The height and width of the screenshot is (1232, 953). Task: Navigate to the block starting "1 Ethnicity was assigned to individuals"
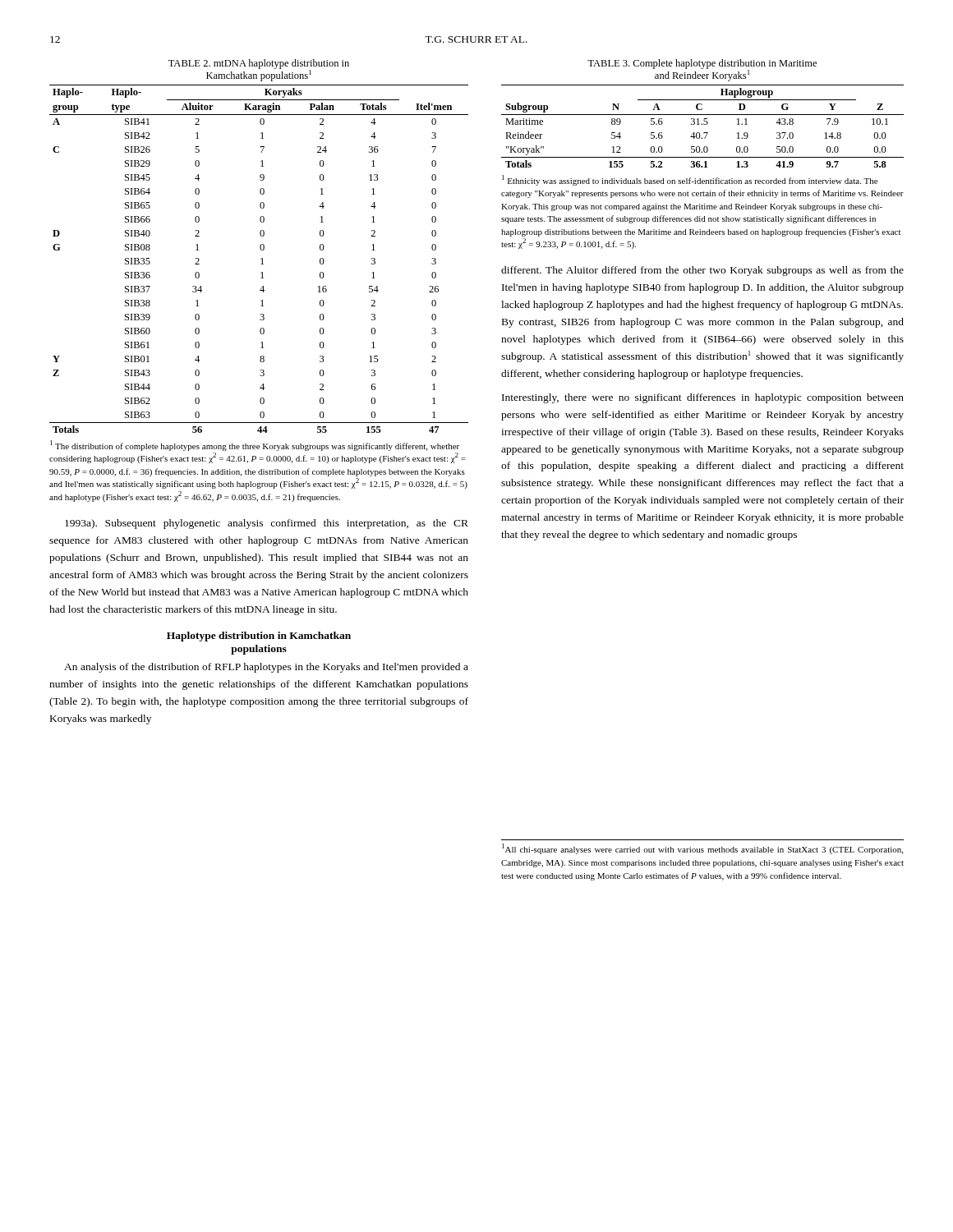[x=702, y=212]
